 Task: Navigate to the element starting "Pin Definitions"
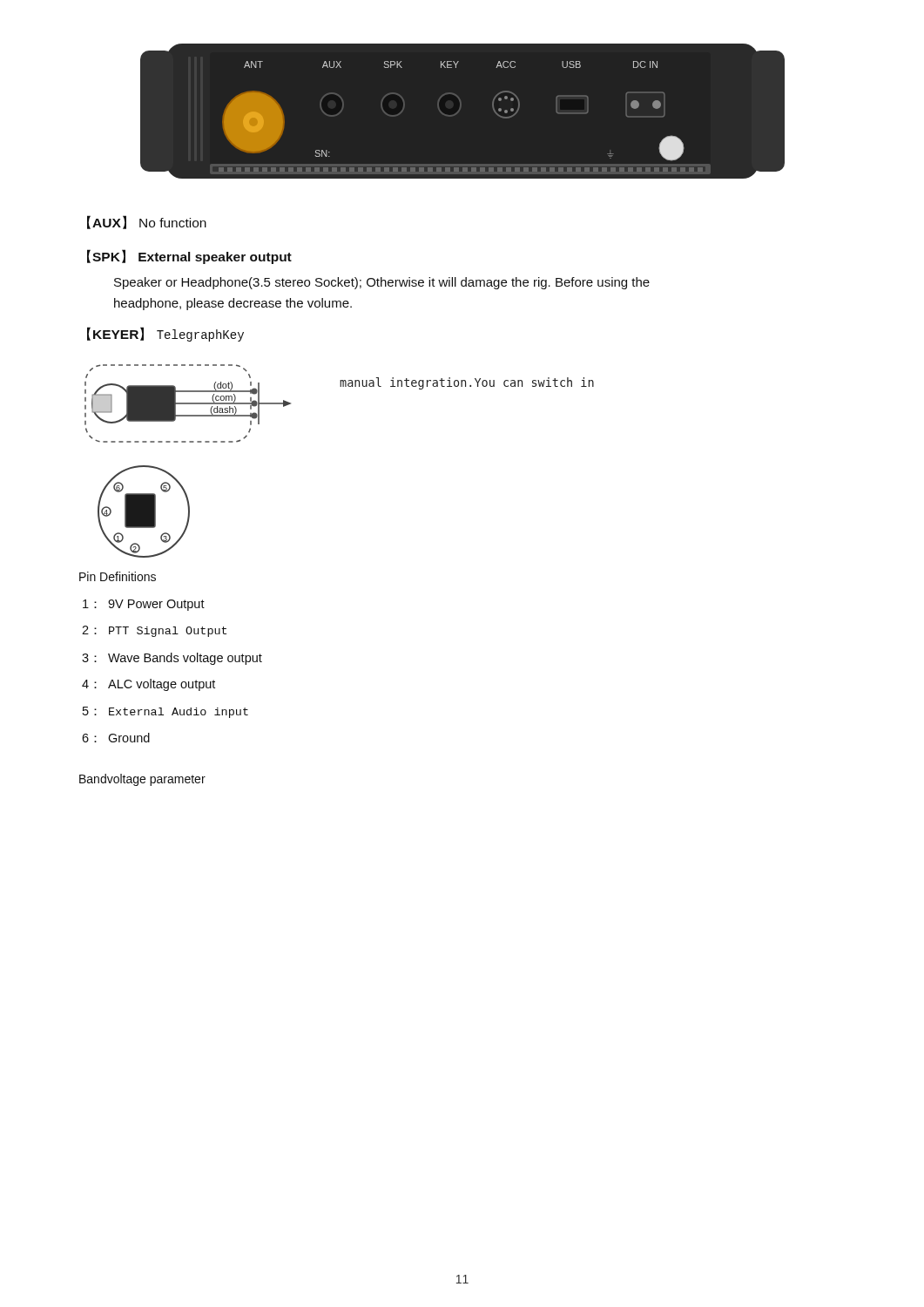(x=117, y=577)
